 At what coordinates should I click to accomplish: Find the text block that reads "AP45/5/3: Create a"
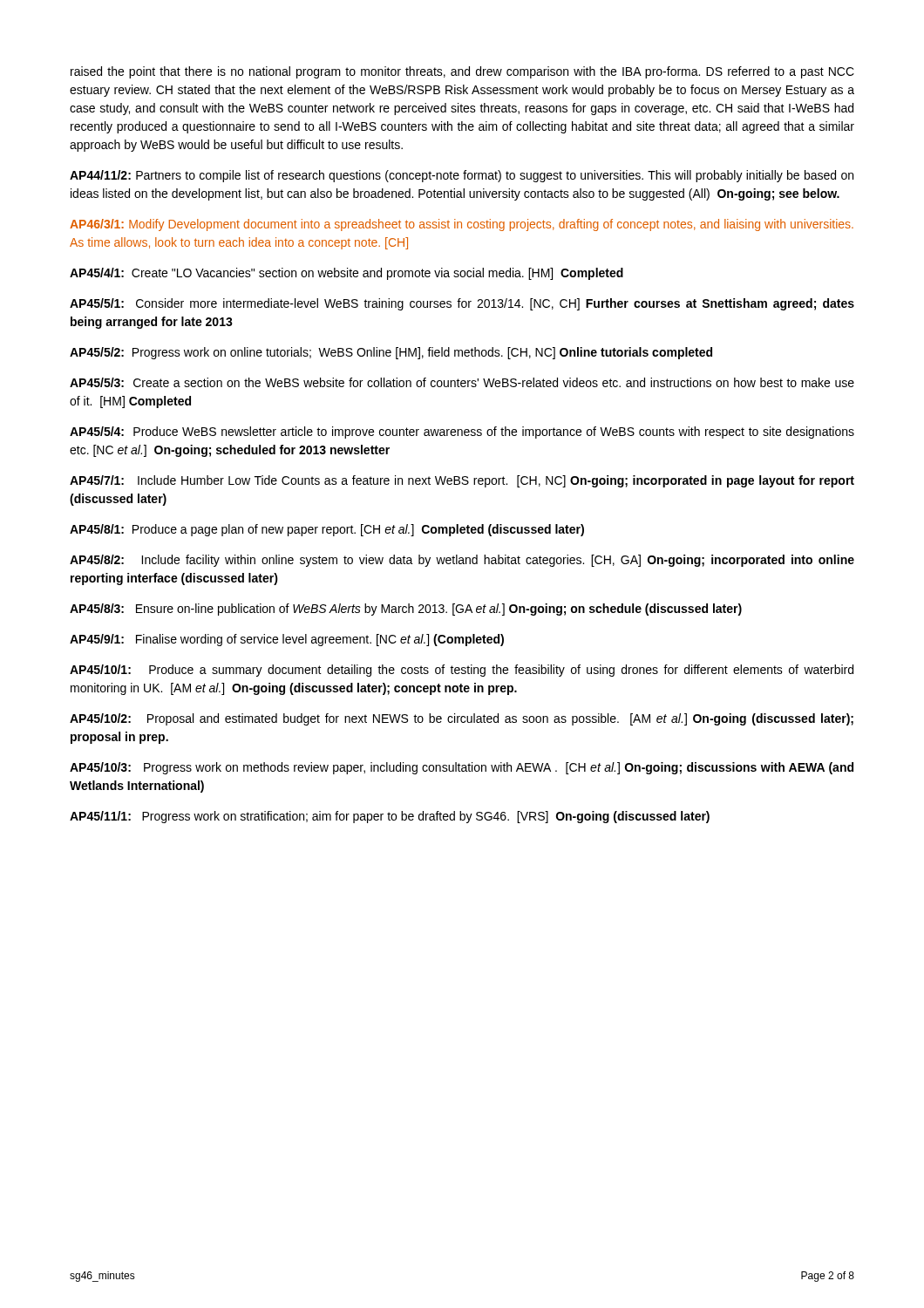point(462,392)
